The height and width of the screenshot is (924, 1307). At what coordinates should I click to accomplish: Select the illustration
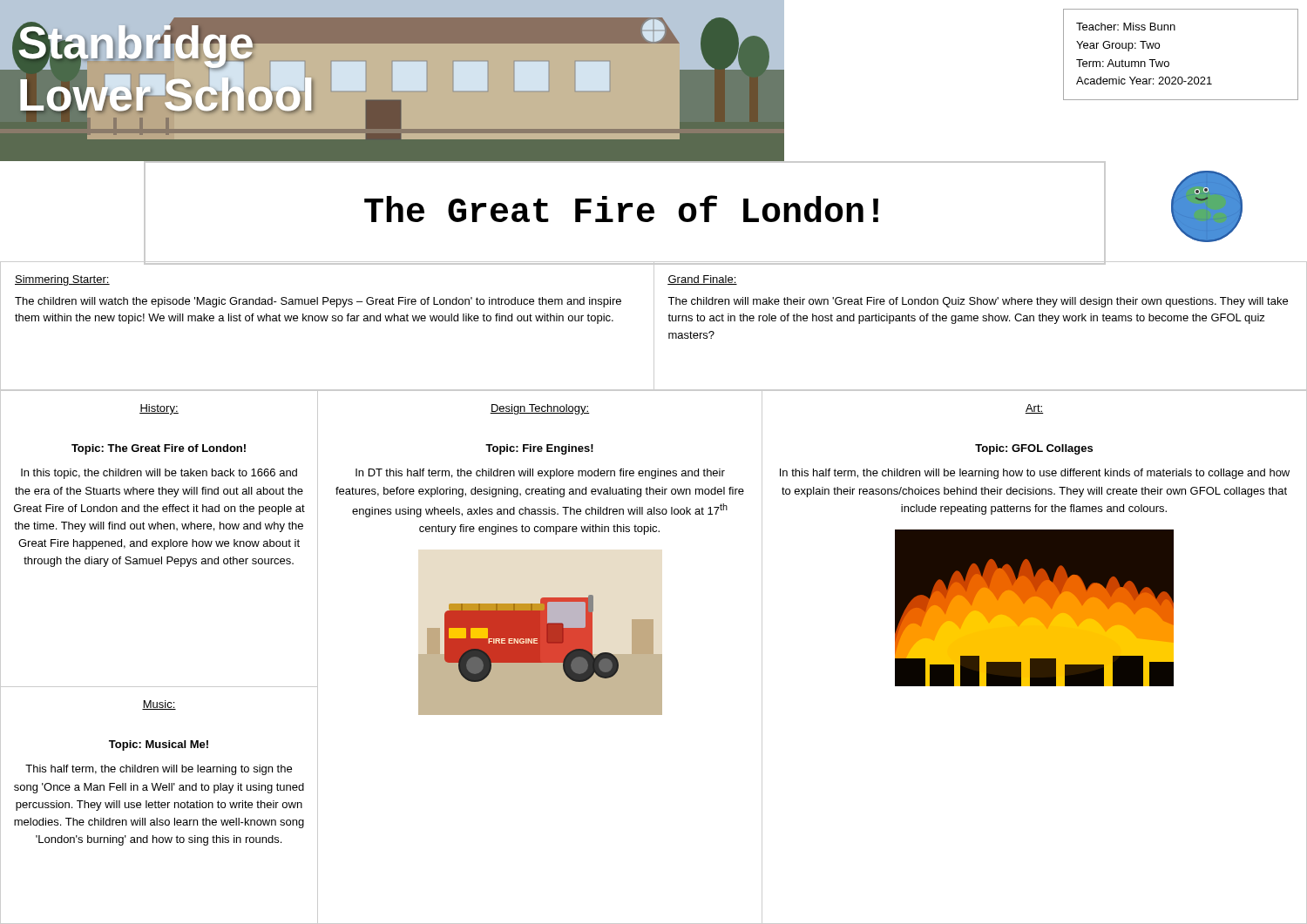(x=1207, y=206)
